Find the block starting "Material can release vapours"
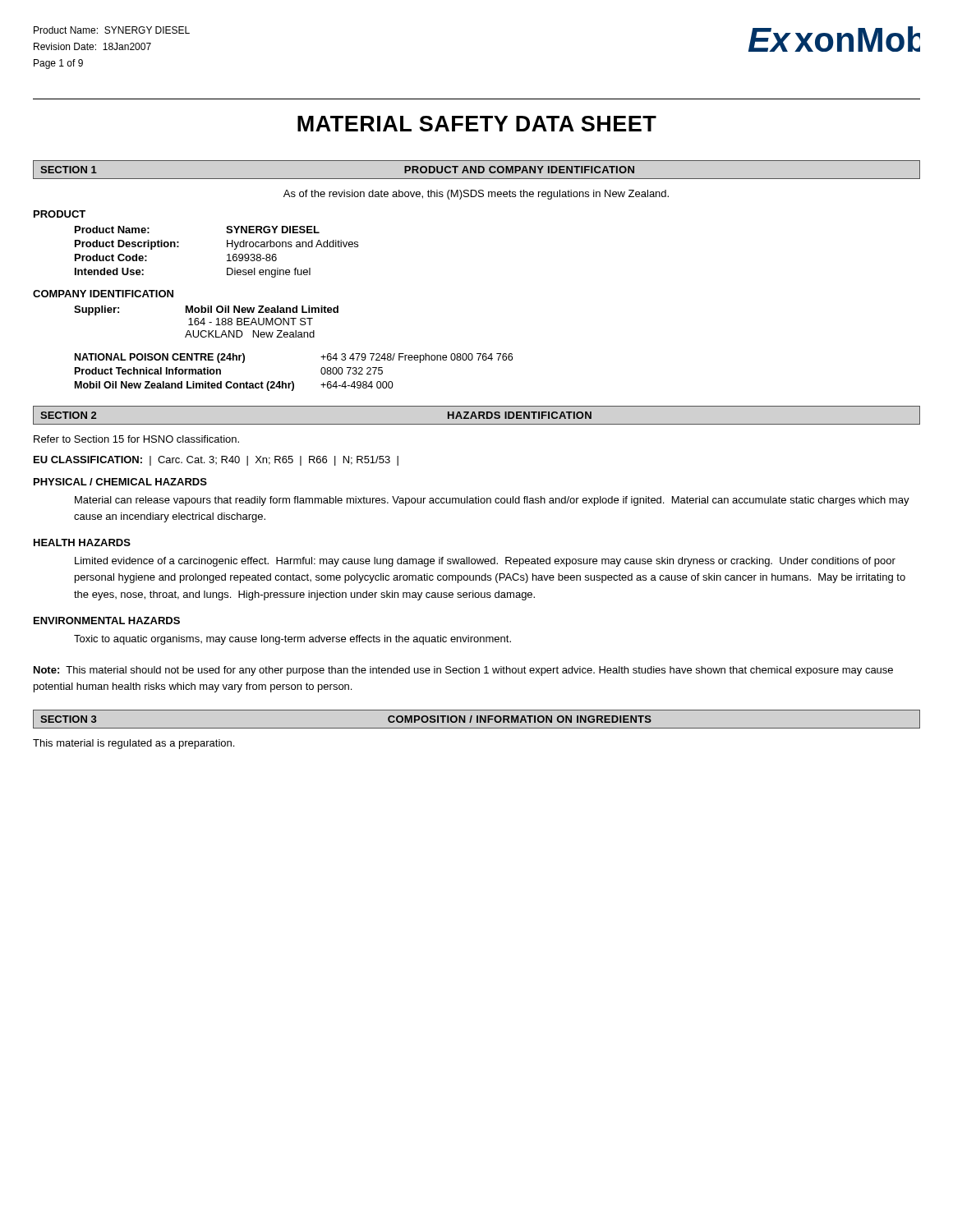Image resolution: width=953 pixels, height=1232 pixels. point(491,508)
